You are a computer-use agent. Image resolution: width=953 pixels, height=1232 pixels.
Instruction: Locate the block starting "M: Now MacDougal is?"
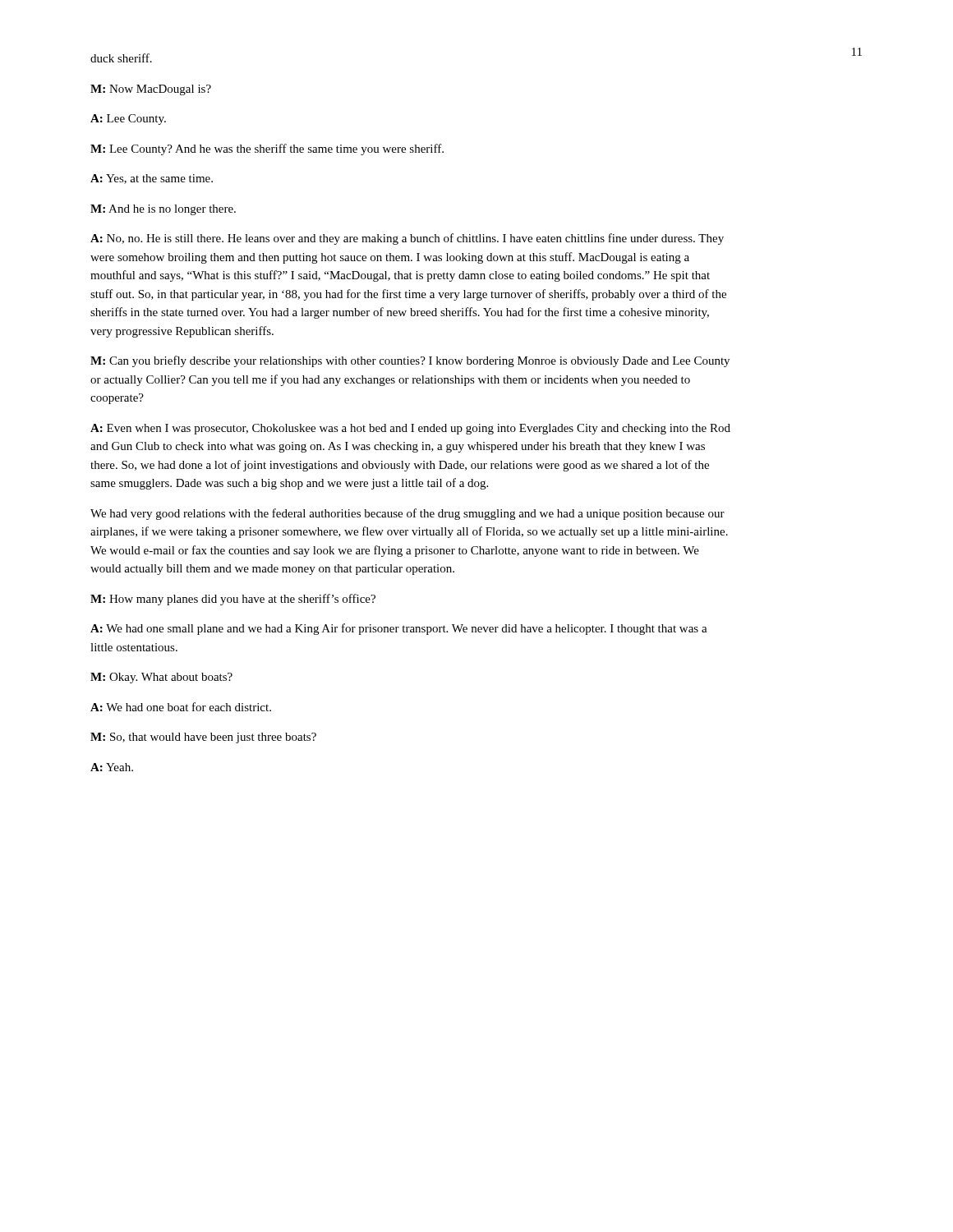(151, 88)
